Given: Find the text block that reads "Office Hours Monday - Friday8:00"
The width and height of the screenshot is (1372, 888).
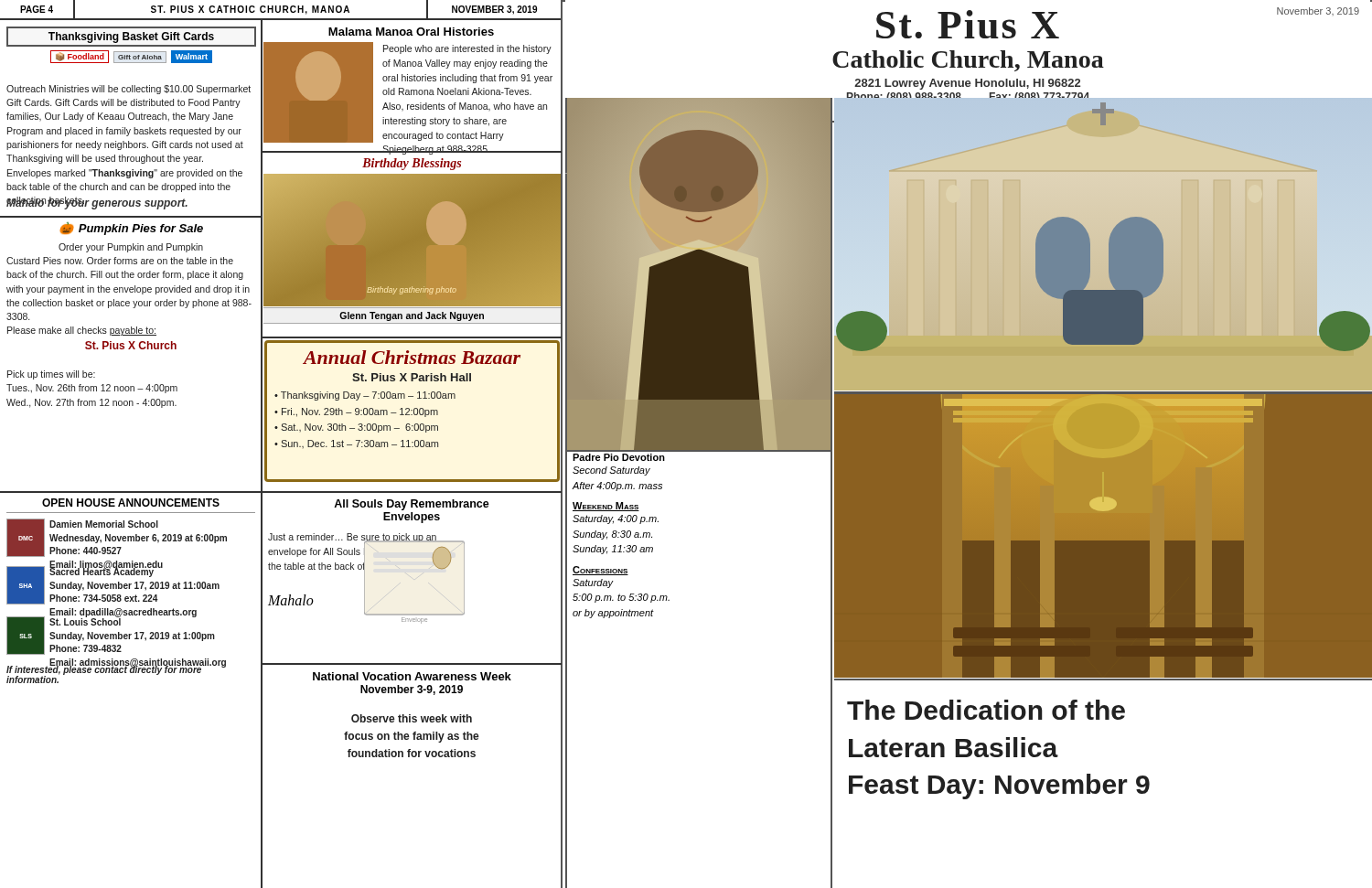Looking at the screenshot, I should click(x=698, y=233).
